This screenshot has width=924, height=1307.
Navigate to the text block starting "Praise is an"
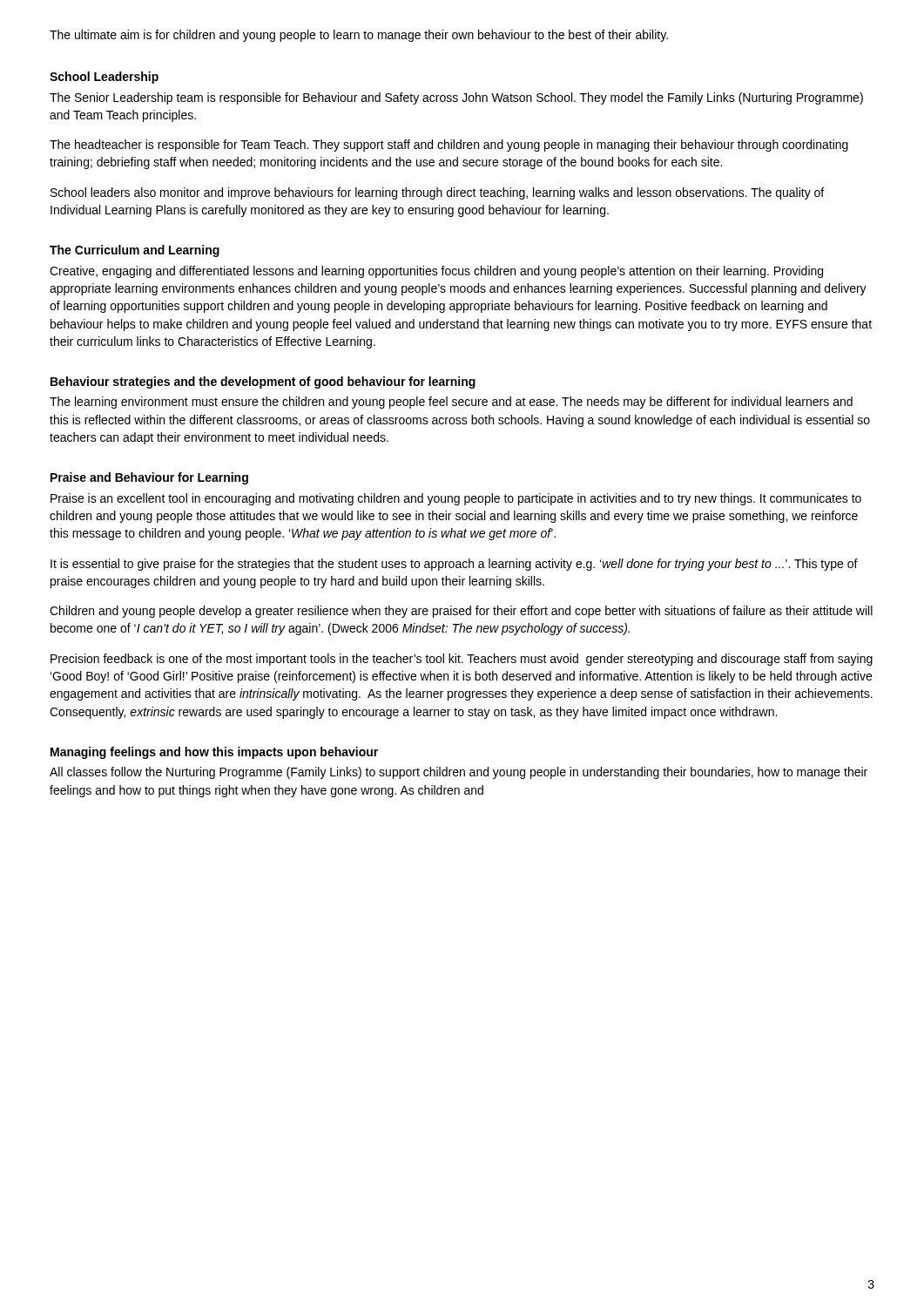(462, 516)
